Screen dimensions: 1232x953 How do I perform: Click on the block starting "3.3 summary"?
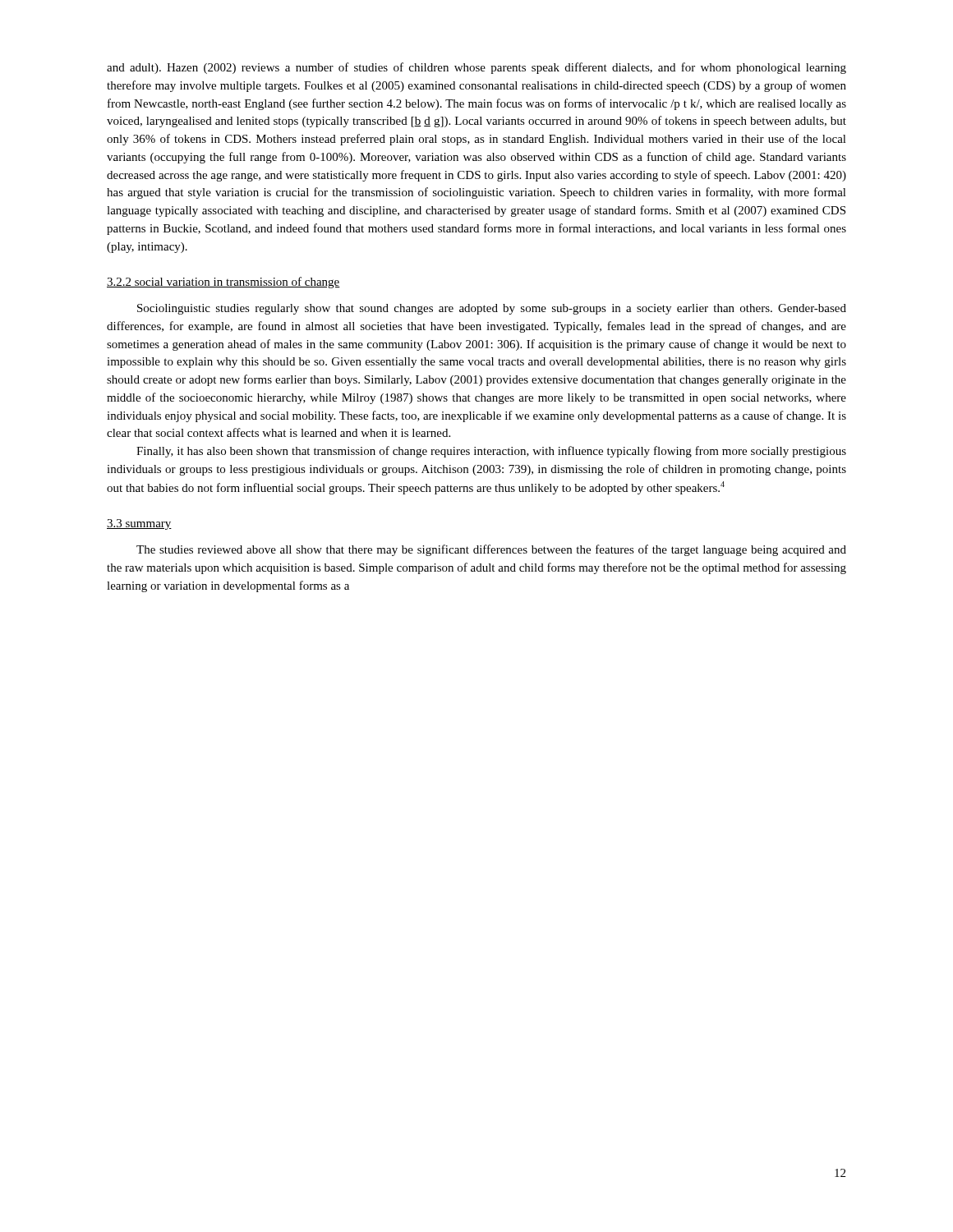(139, 523)
